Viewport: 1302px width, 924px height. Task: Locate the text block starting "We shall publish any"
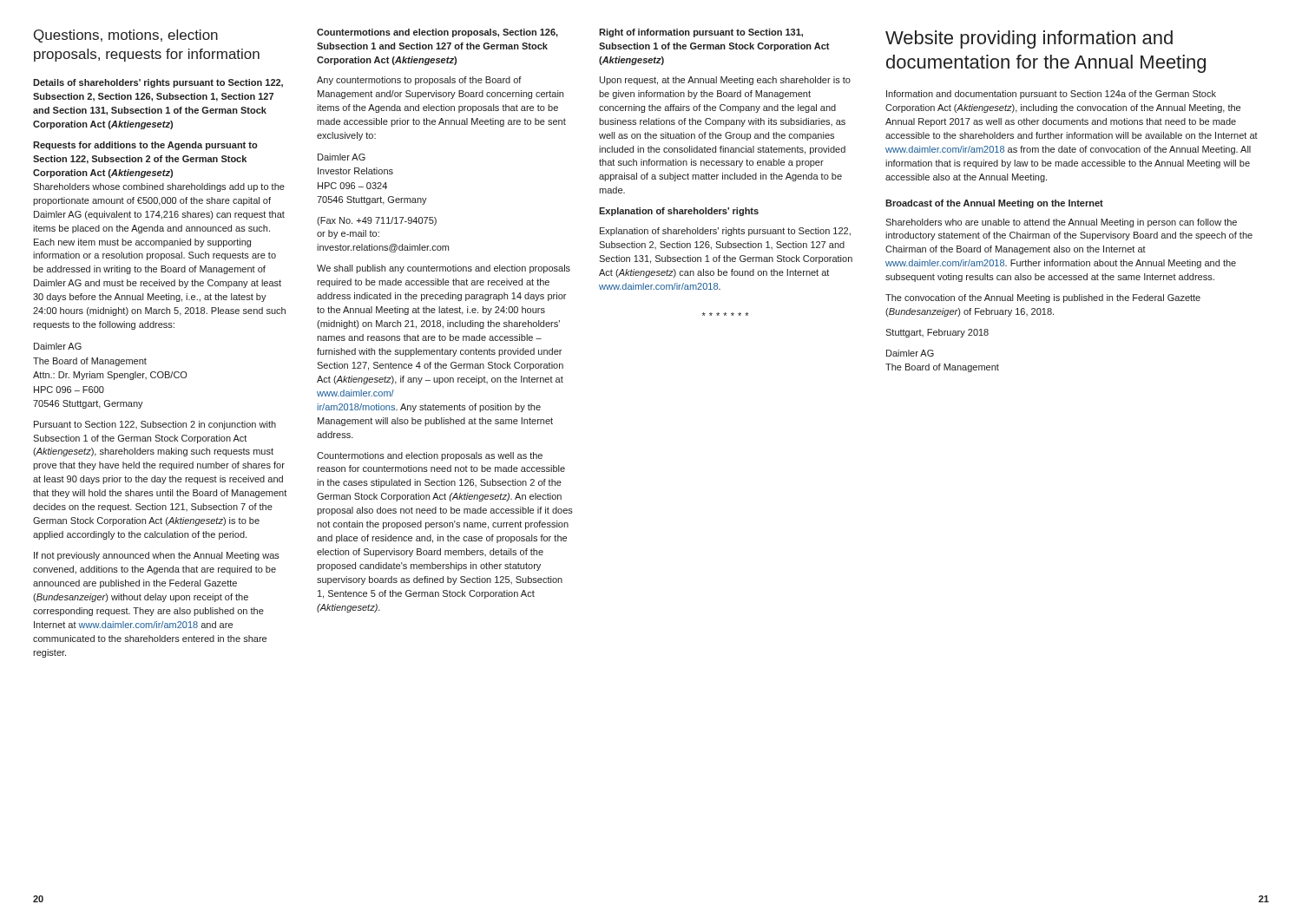pyautogui.click(x=445, y=352)
